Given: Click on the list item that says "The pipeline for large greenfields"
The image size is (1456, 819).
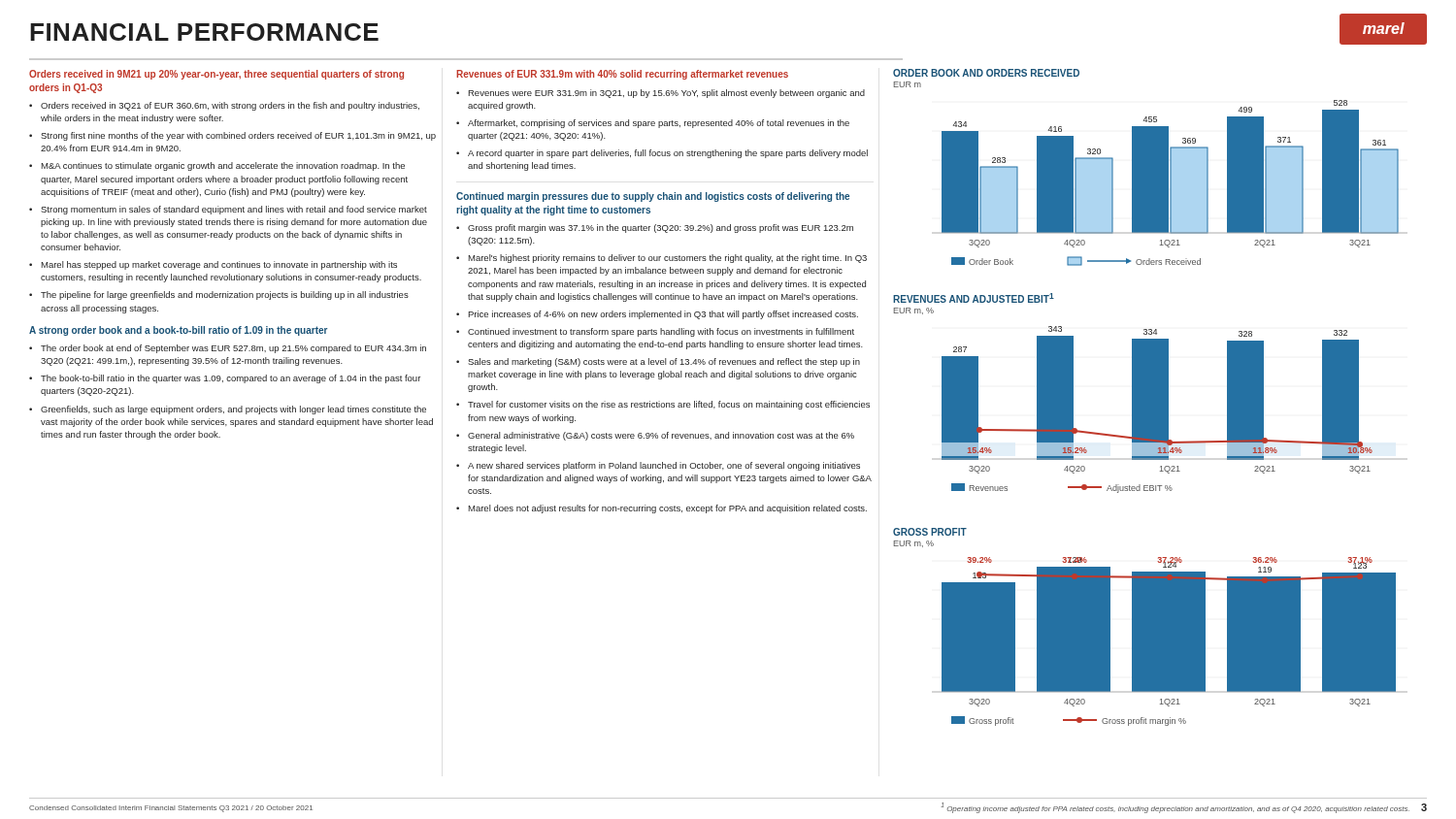Looking at the screenshot, I should click(225, 301).
